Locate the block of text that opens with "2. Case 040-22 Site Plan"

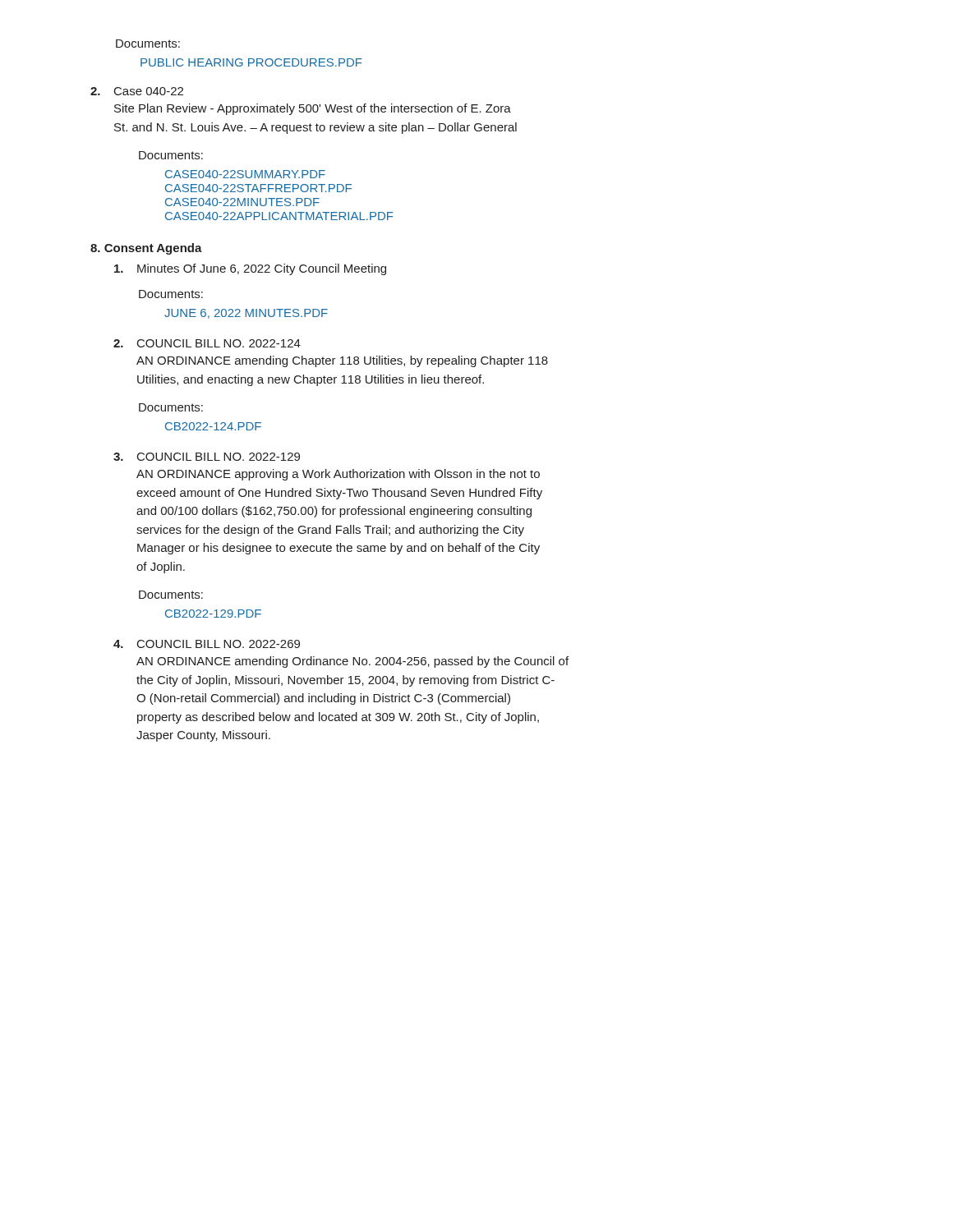pyautogui.click(x=444, y=110)
